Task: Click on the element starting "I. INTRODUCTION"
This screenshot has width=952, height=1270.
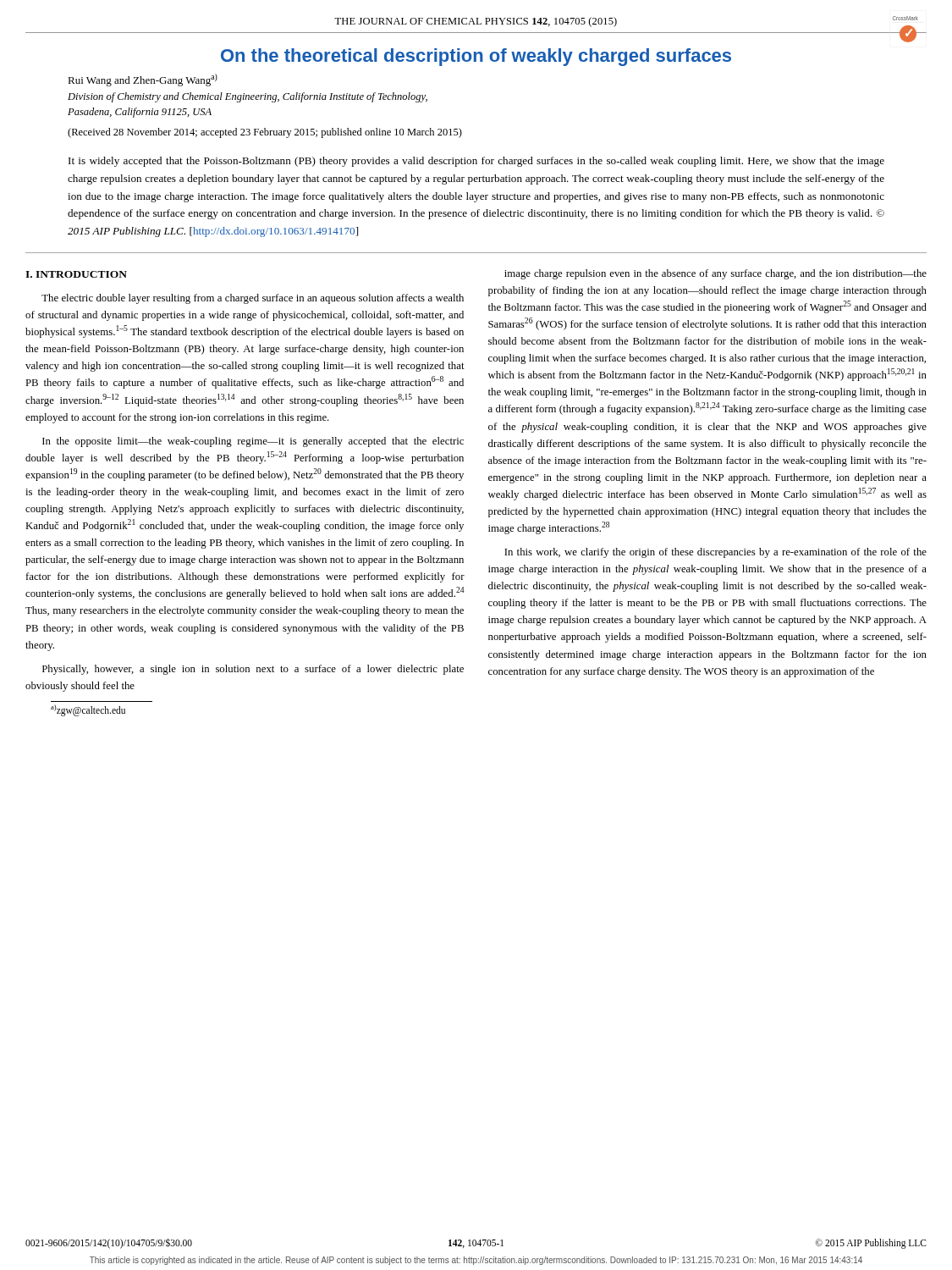Action: tap(76, 274)
